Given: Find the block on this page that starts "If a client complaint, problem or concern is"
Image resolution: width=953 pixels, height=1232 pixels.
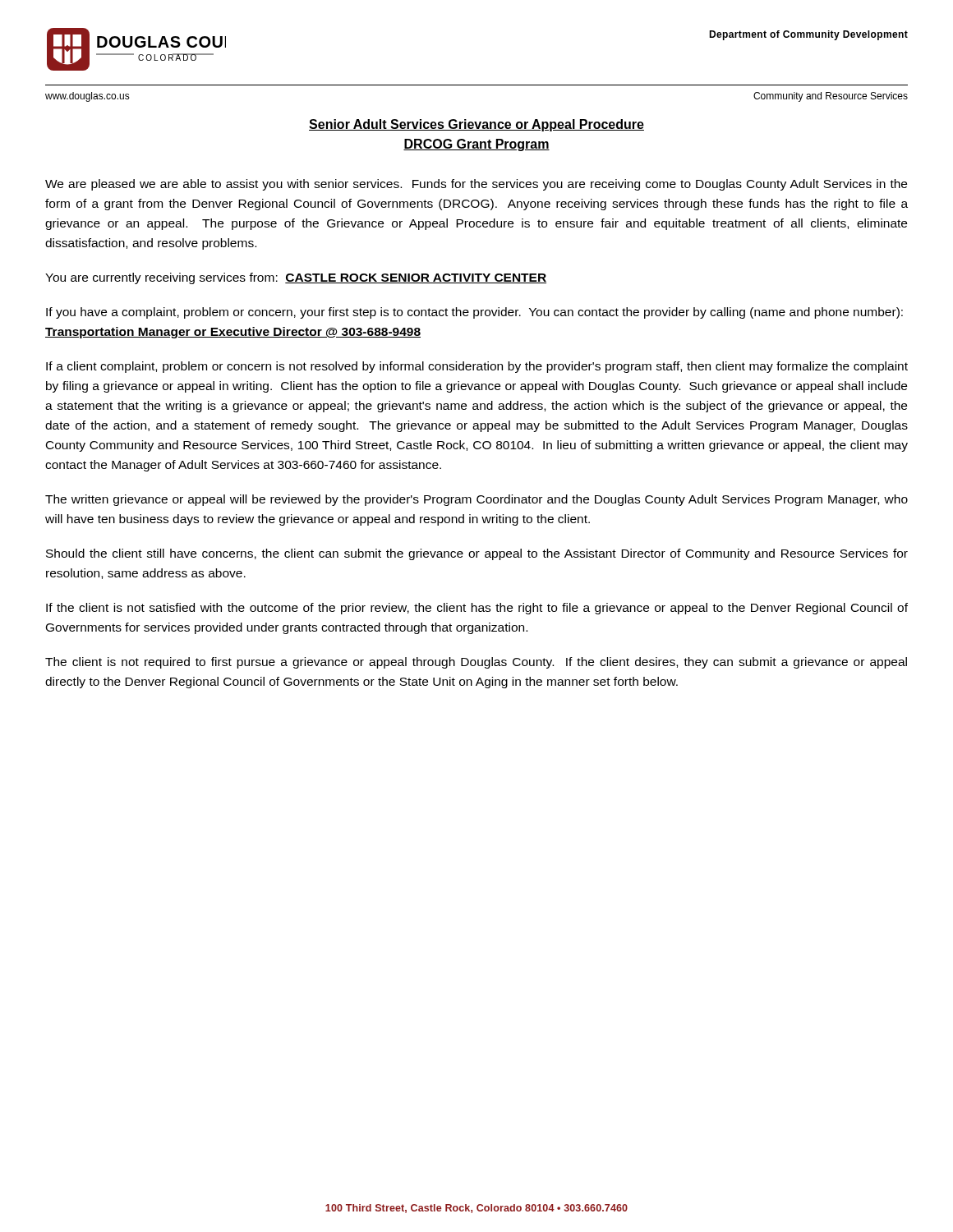Looking at the screenshot, I should pyautogui.click(x=476, y=415).
